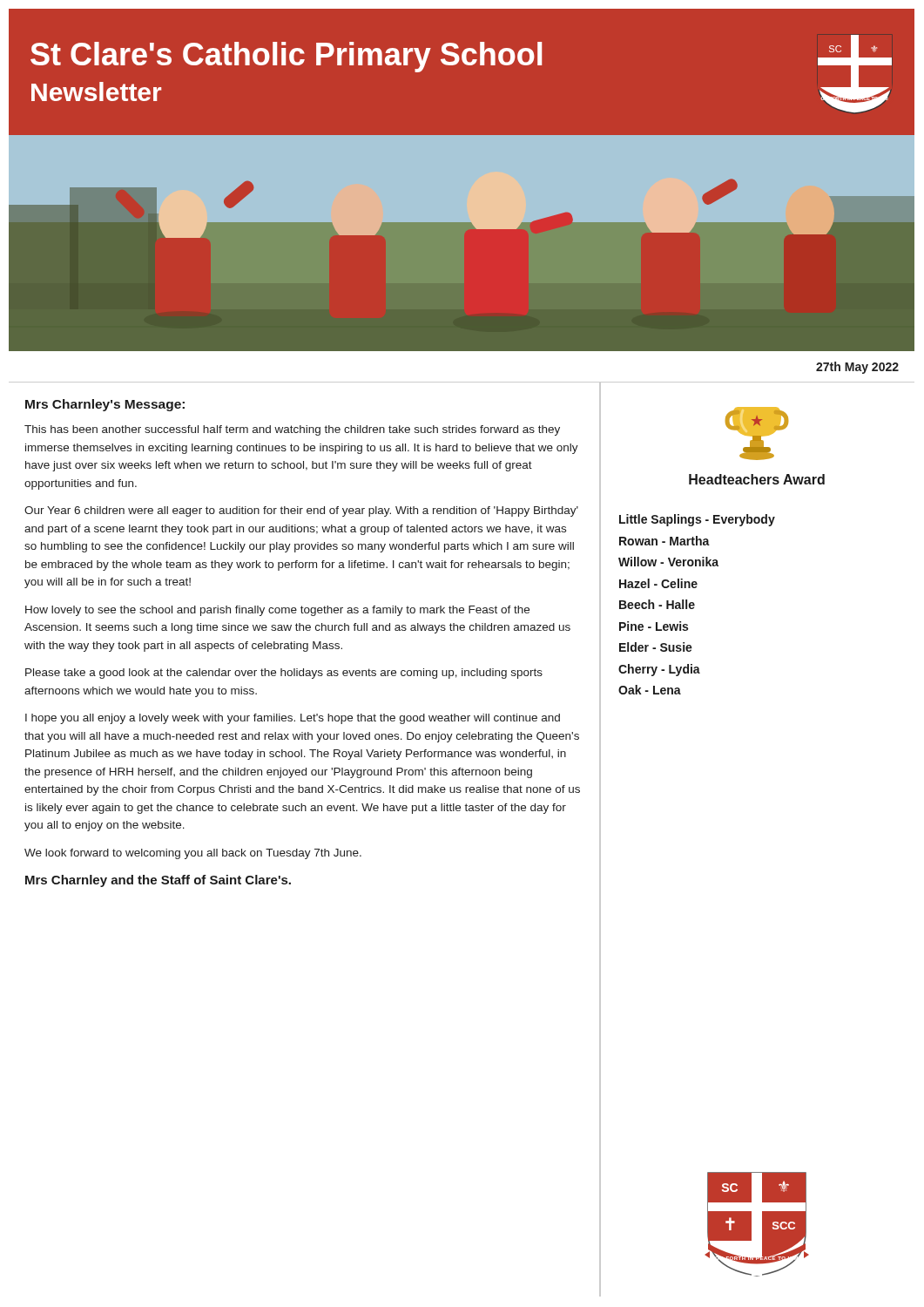Click on the section header that reads "Mrs Charnley's Message:"
This screenshot has height=1307, width=924.
click(105, 404)
